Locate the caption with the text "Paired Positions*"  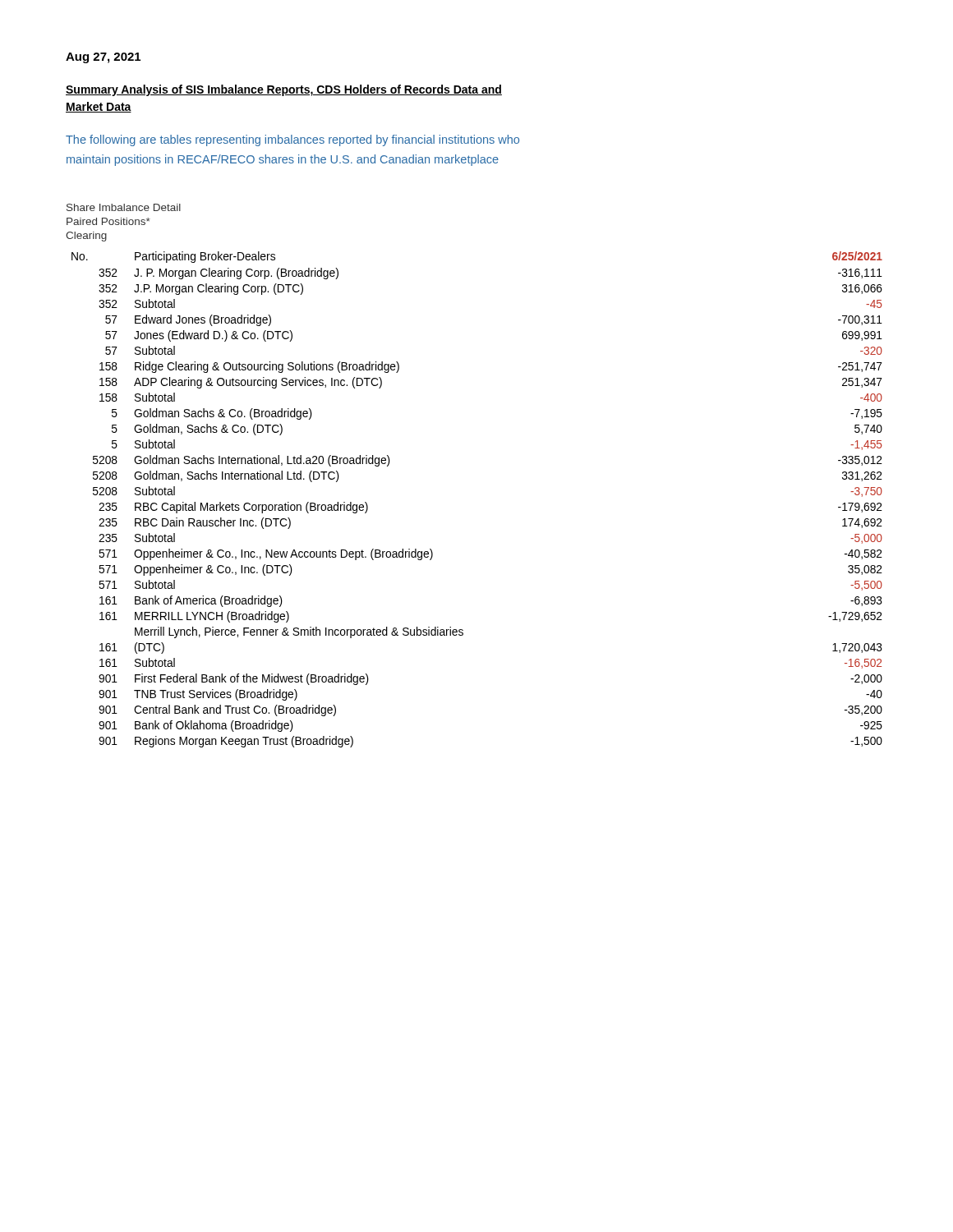[108, 221]
